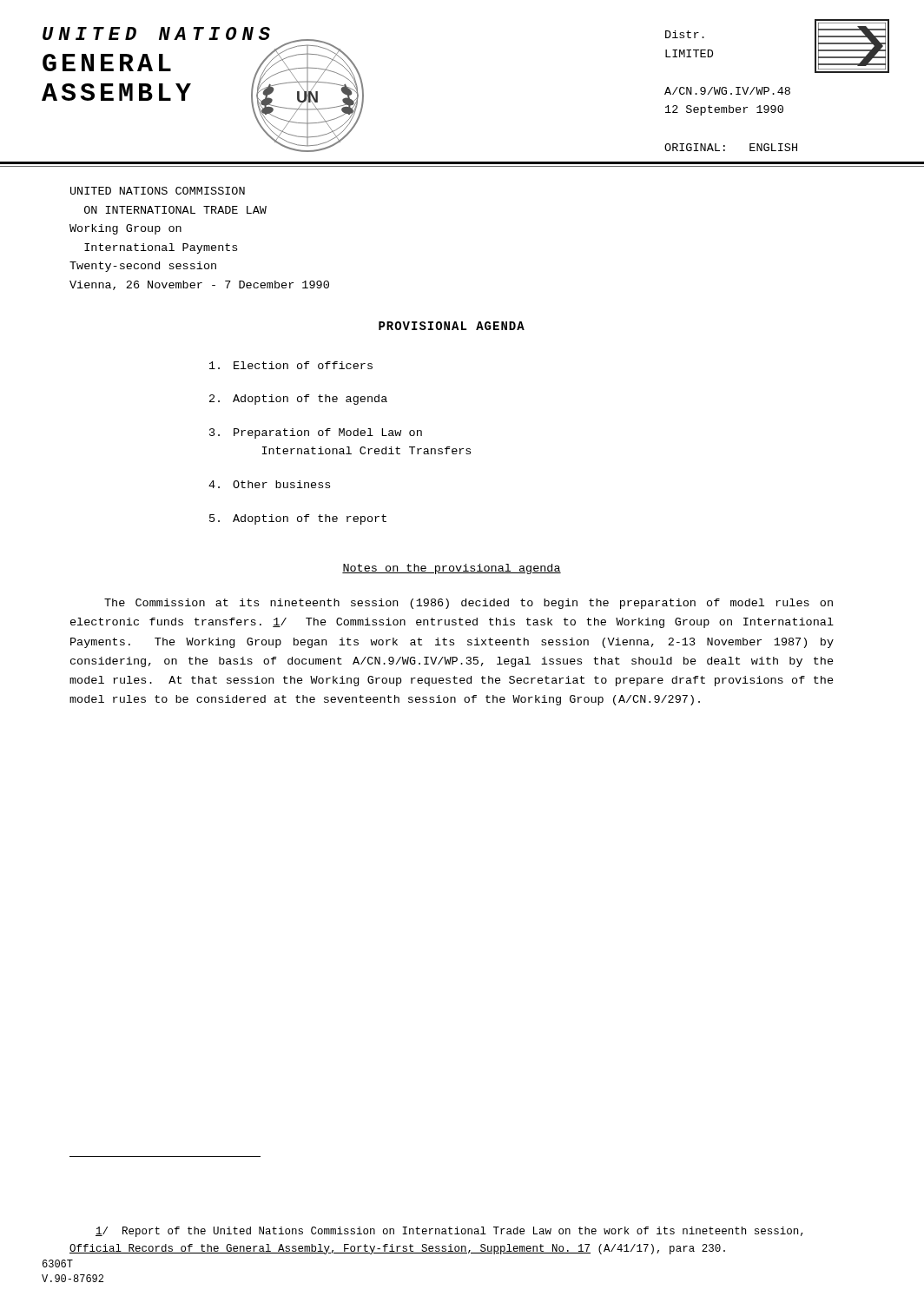Locate the text "2. Adoption of the agenda"

pyautogui.click(x=298, y=400)
